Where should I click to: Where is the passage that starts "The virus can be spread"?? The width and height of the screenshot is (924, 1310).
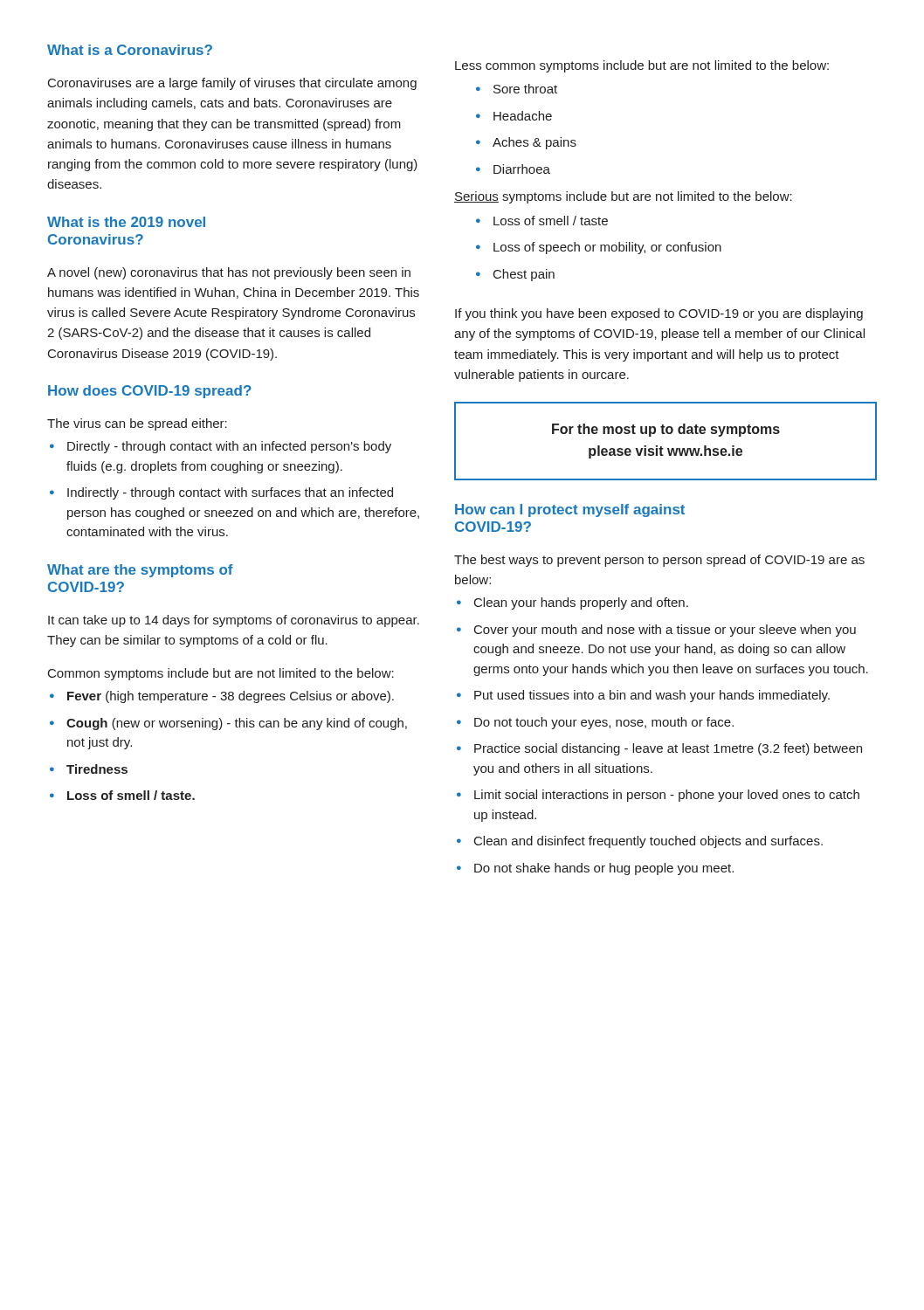(235, 423)
